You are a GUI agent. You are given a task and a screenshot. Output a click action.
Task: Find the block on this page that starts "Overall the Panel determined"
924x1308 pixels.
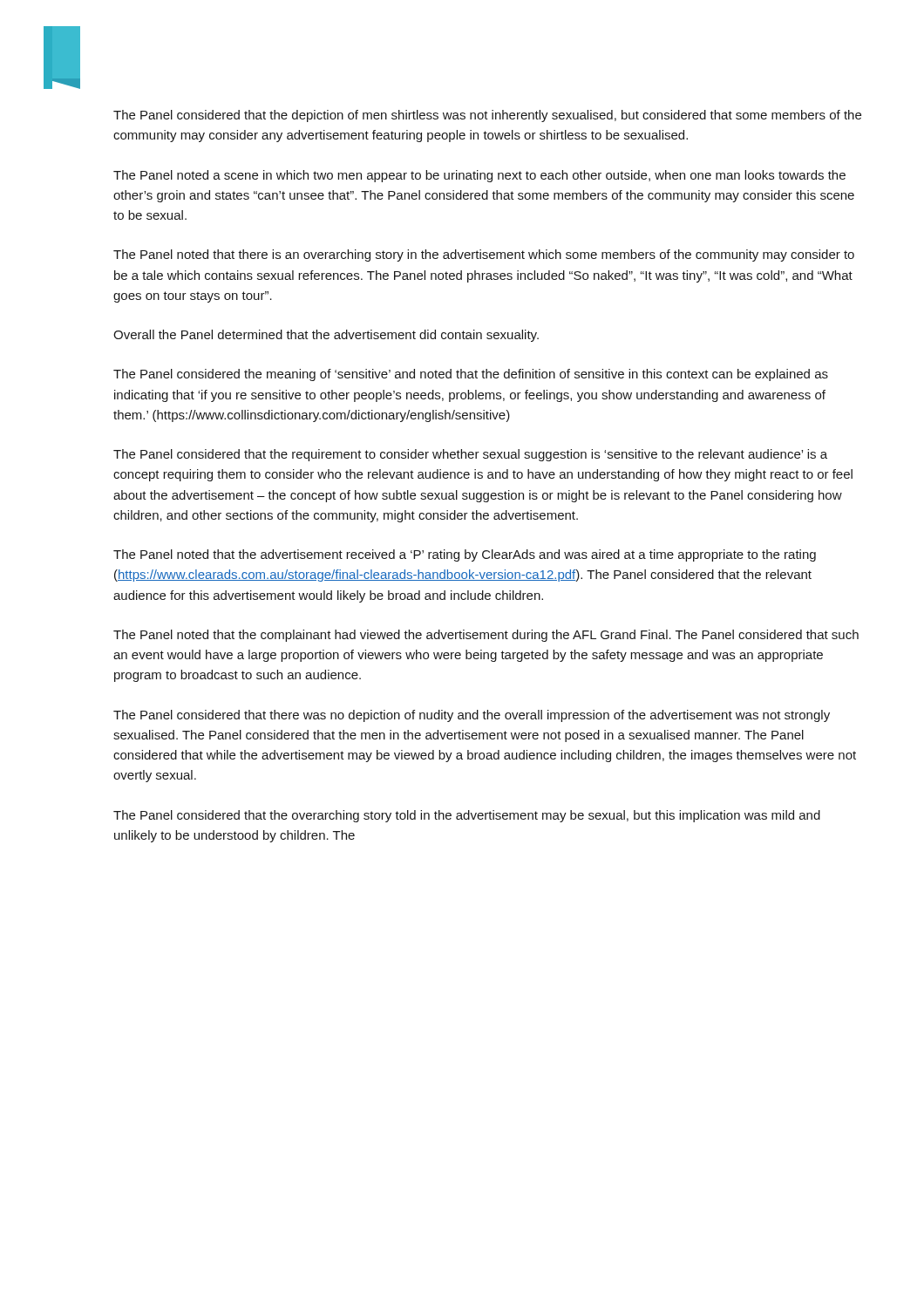(326, 334)
